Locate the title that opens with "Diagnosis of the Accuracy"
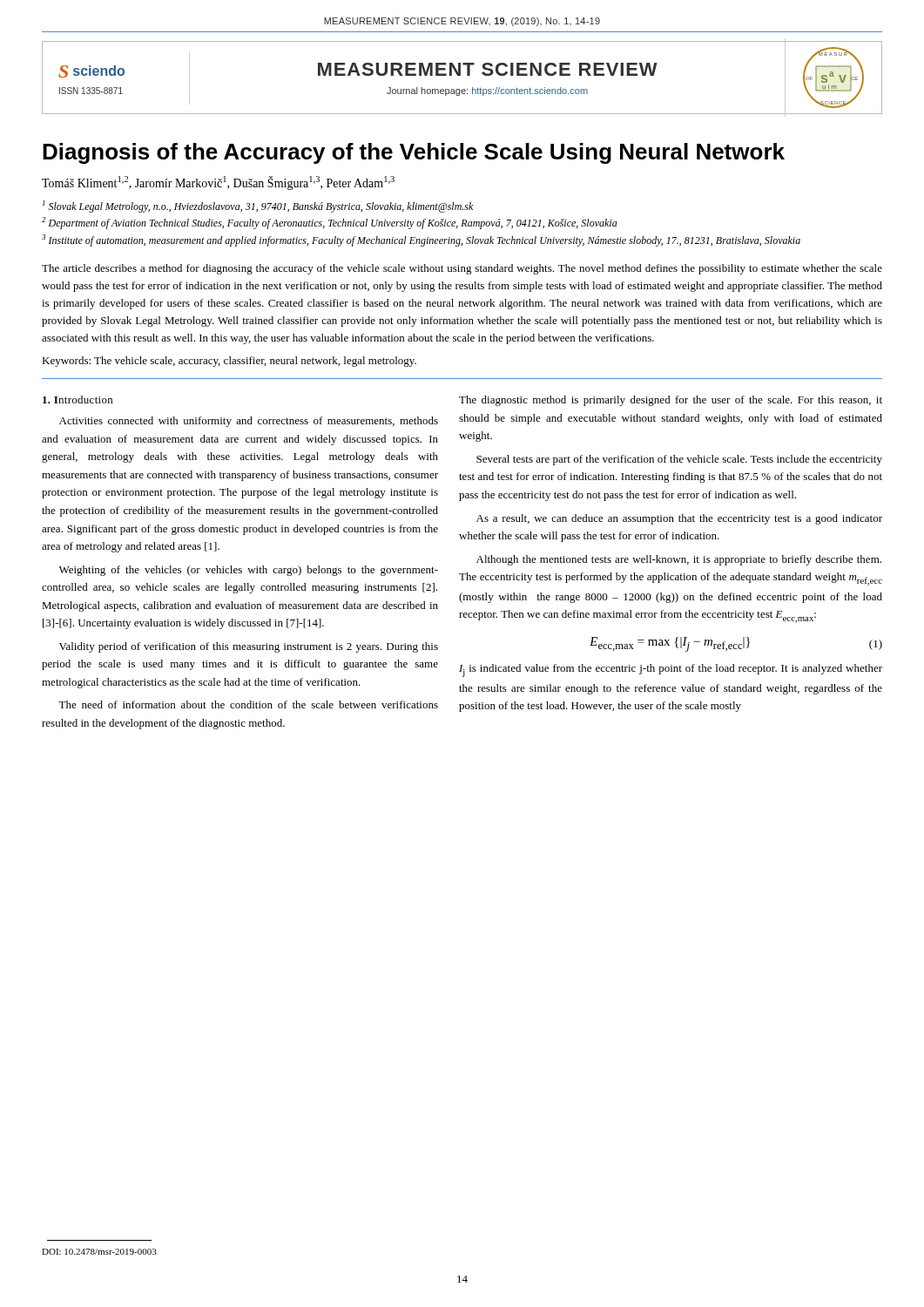Viewport: 924px width, 1307px height. 462,152
